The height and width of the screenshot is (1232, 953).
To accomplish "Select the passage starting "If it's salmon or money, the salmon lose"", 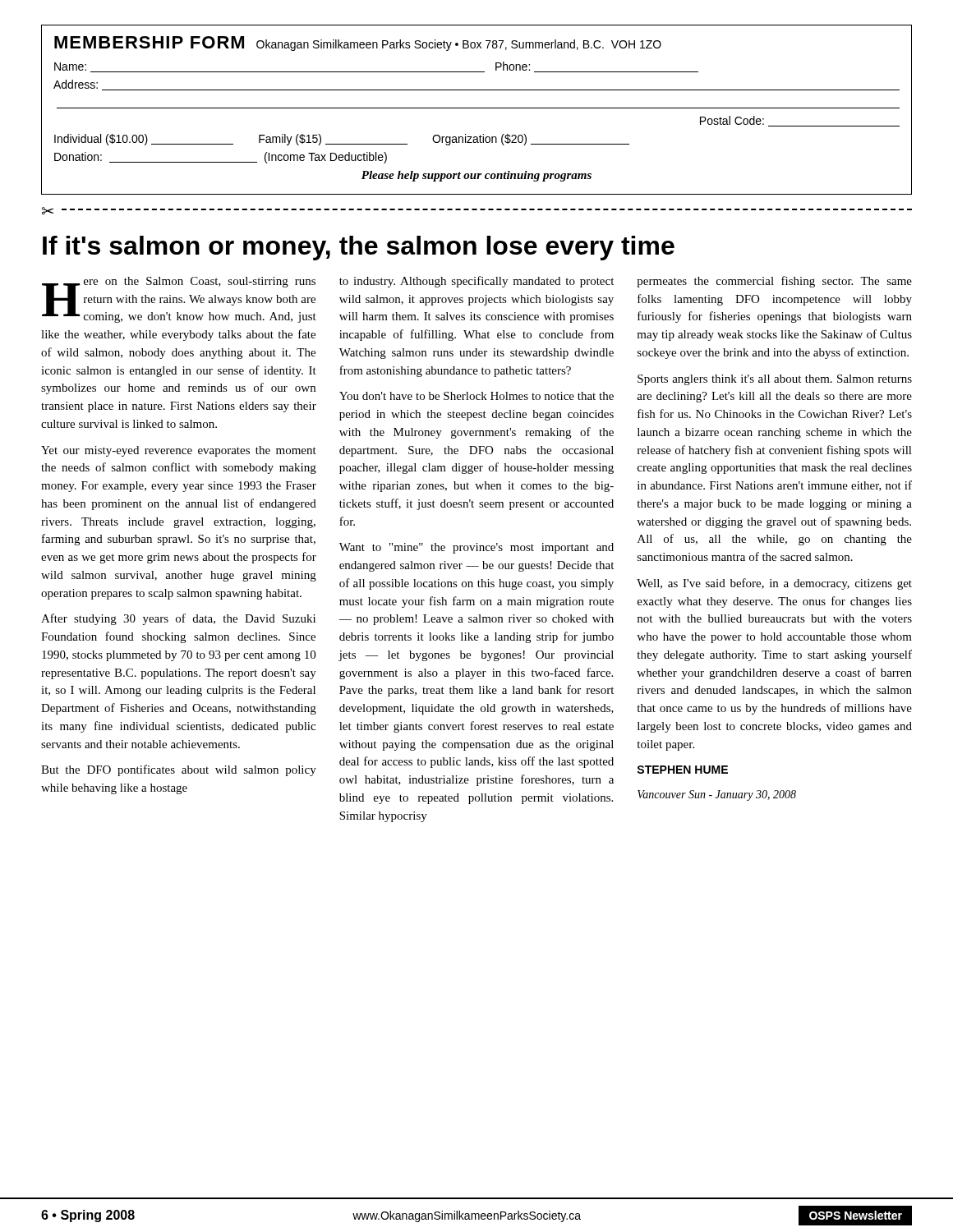I will click(358, 246).
